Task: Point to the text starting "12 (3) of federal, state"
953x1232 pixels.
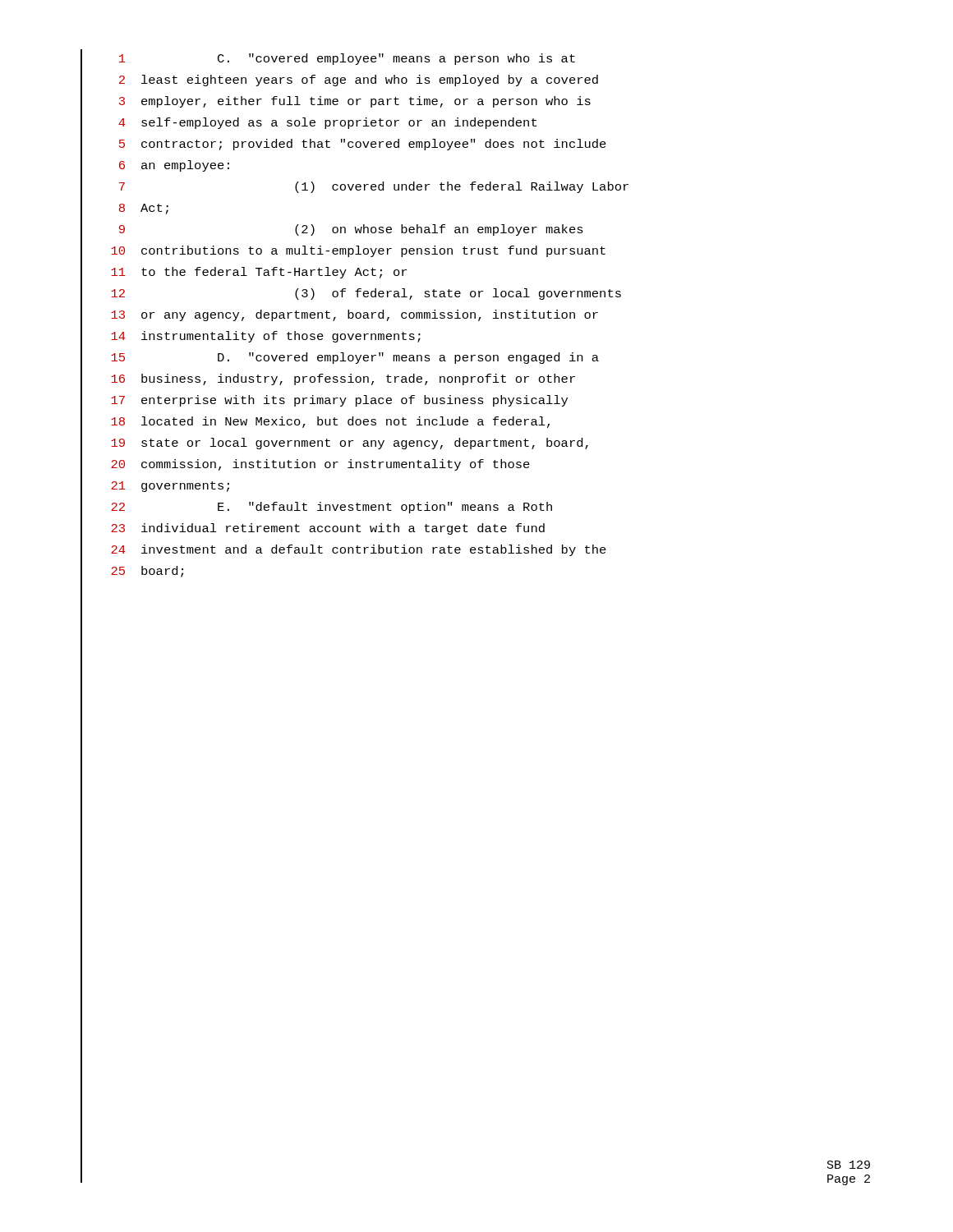Action: 483,294
